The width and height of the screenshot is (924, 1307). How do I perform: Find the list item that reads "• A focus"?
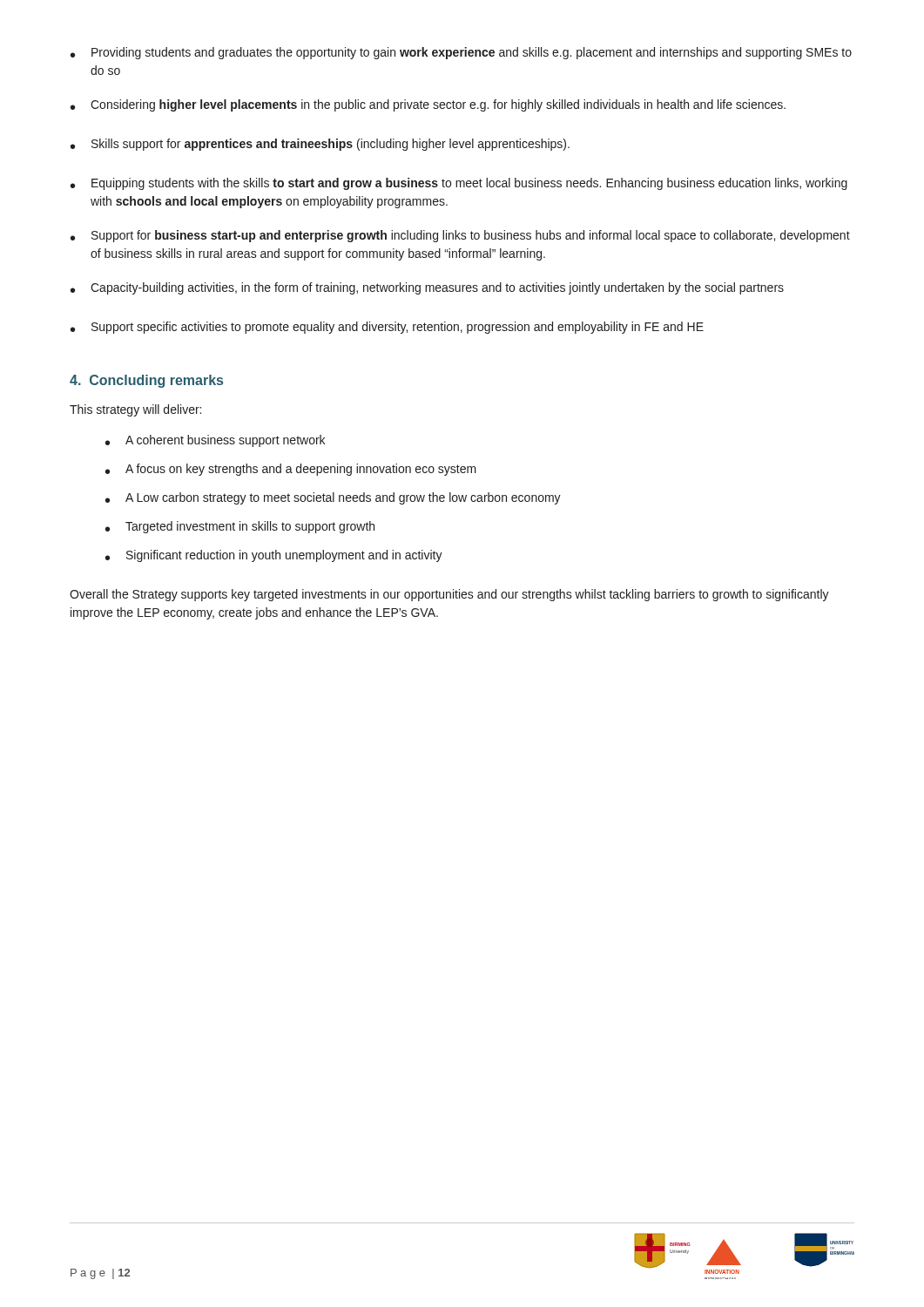pyautogui.click(x=291, y=472)
